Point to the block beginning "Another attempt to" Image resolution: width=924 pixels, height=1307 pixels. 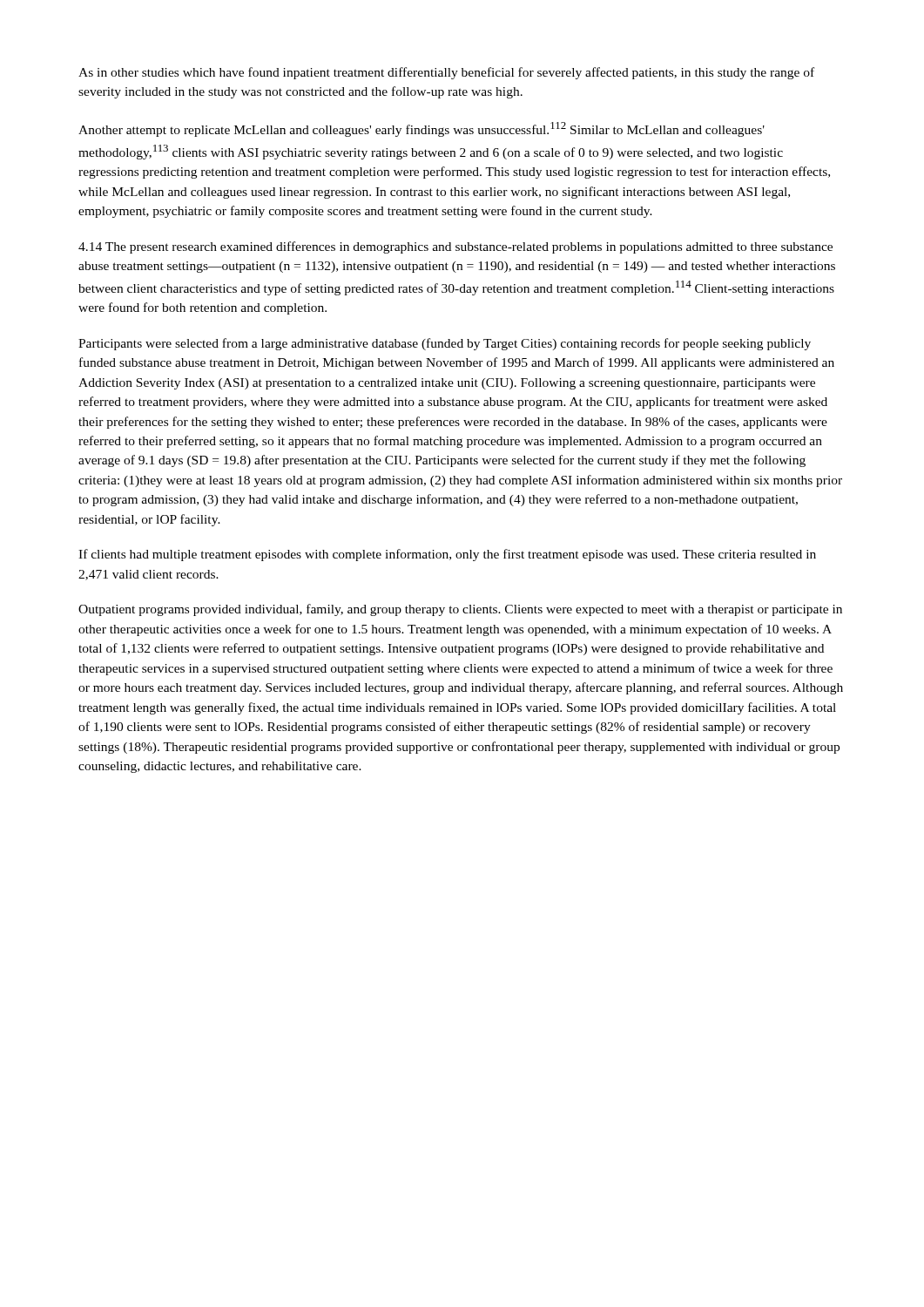point(462,169)
